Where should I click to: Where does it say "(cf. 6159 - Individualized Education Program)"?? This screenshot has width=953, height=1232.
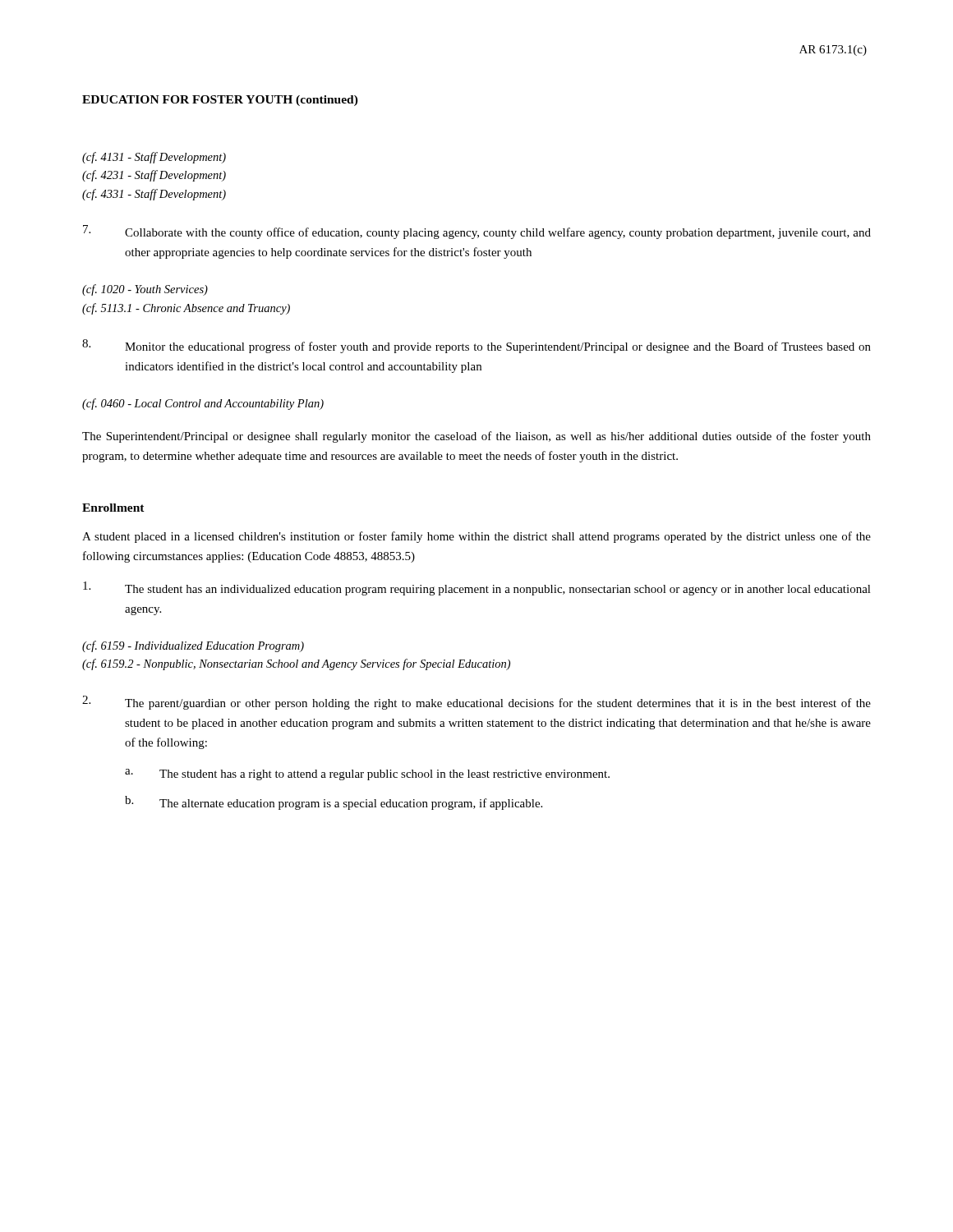[193, 646]
